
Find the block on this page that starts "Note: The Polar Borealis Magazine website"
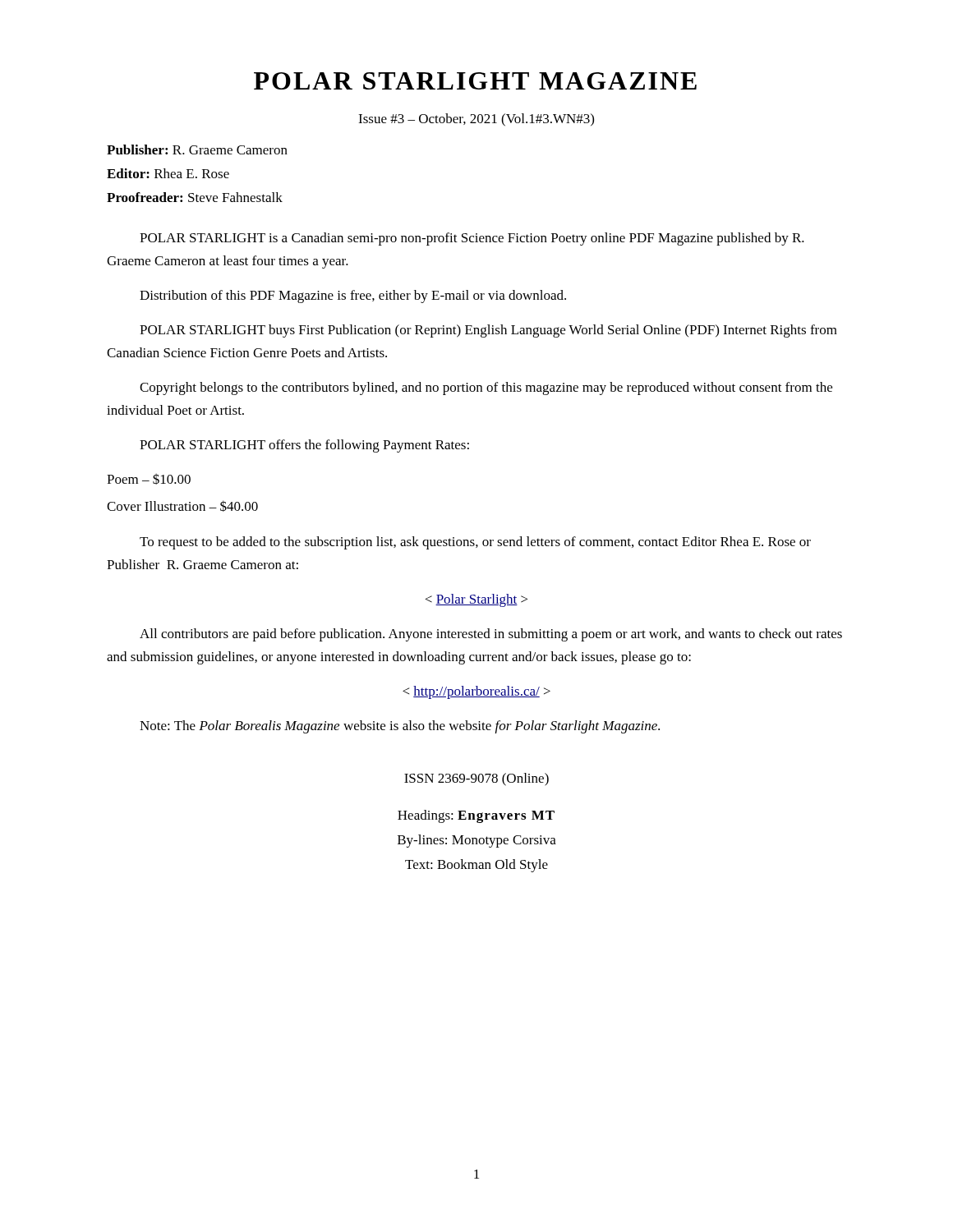(x=400, y=726)
